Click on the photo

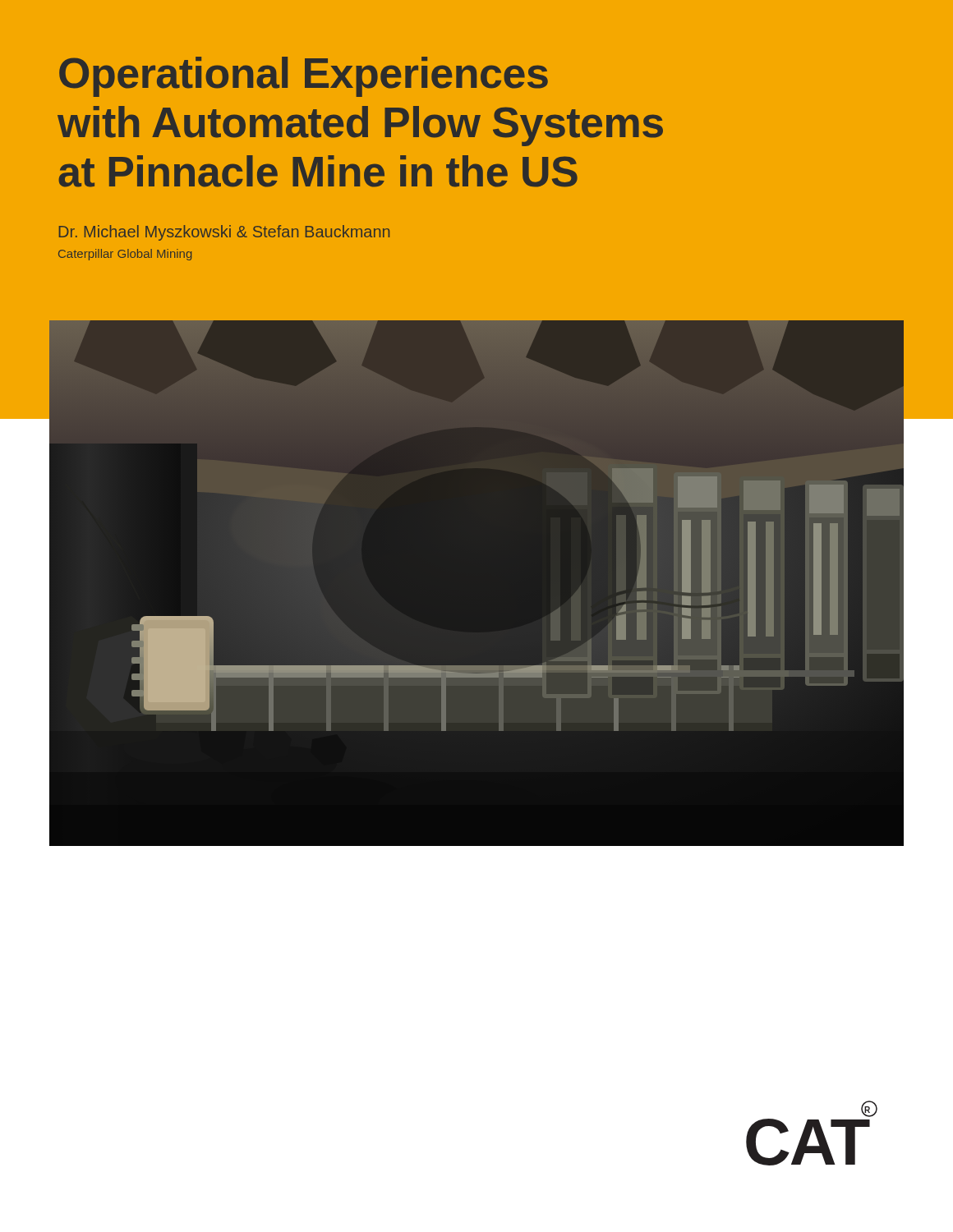[476, 583]
